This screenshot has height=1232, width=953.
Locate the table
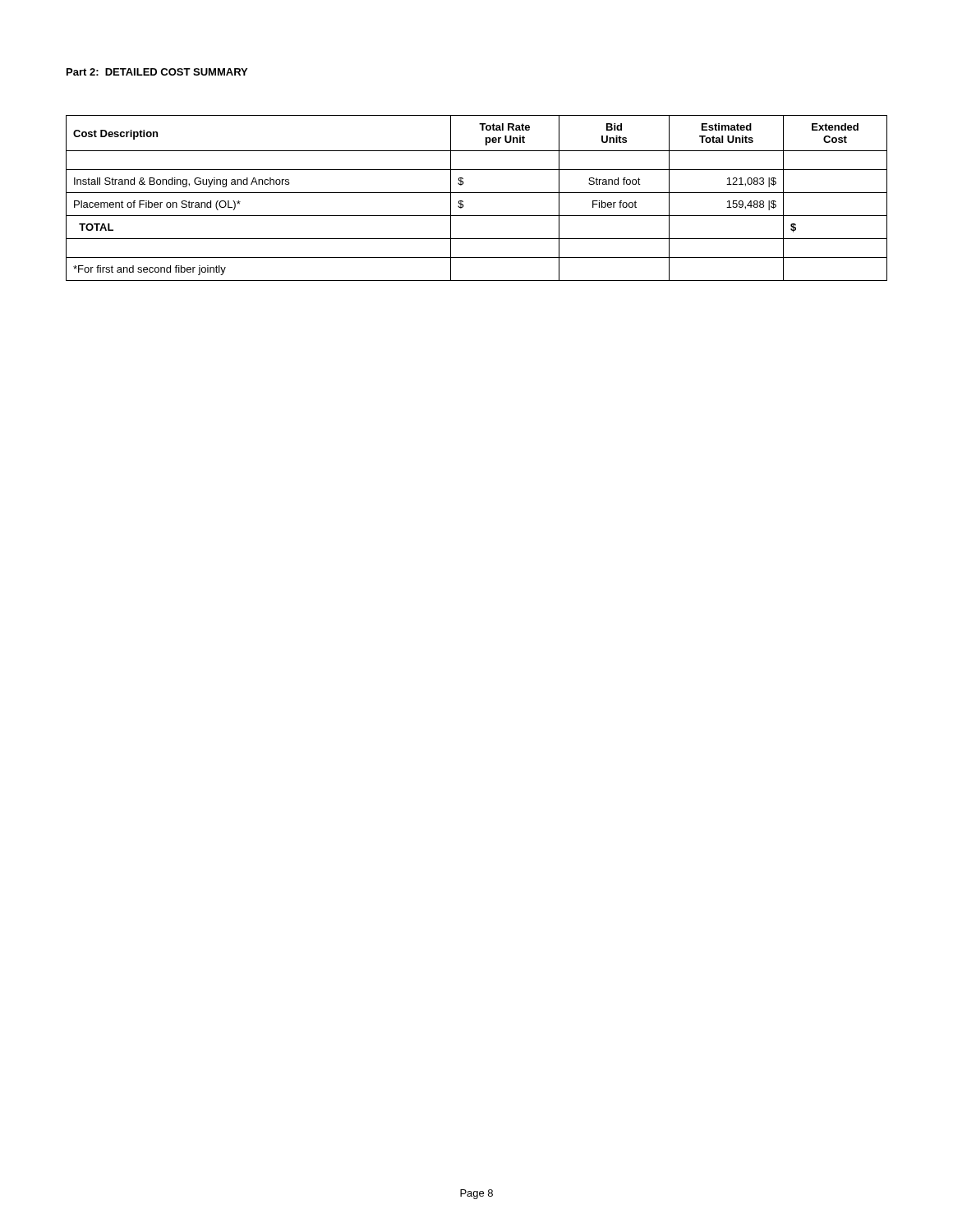tap(476, 198)
